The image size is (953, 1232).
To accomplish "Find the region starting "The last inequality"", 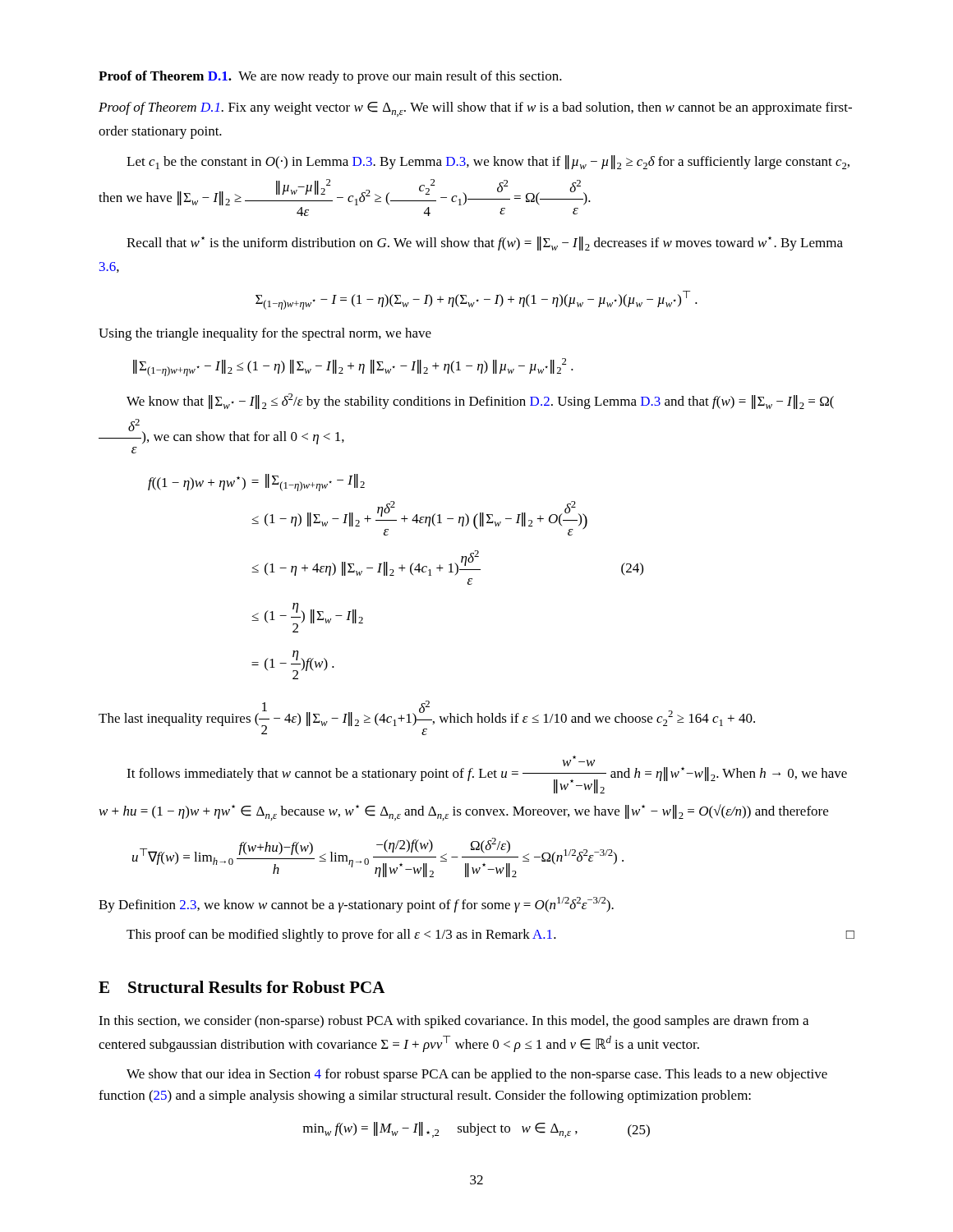I will (x=427, y=719).
